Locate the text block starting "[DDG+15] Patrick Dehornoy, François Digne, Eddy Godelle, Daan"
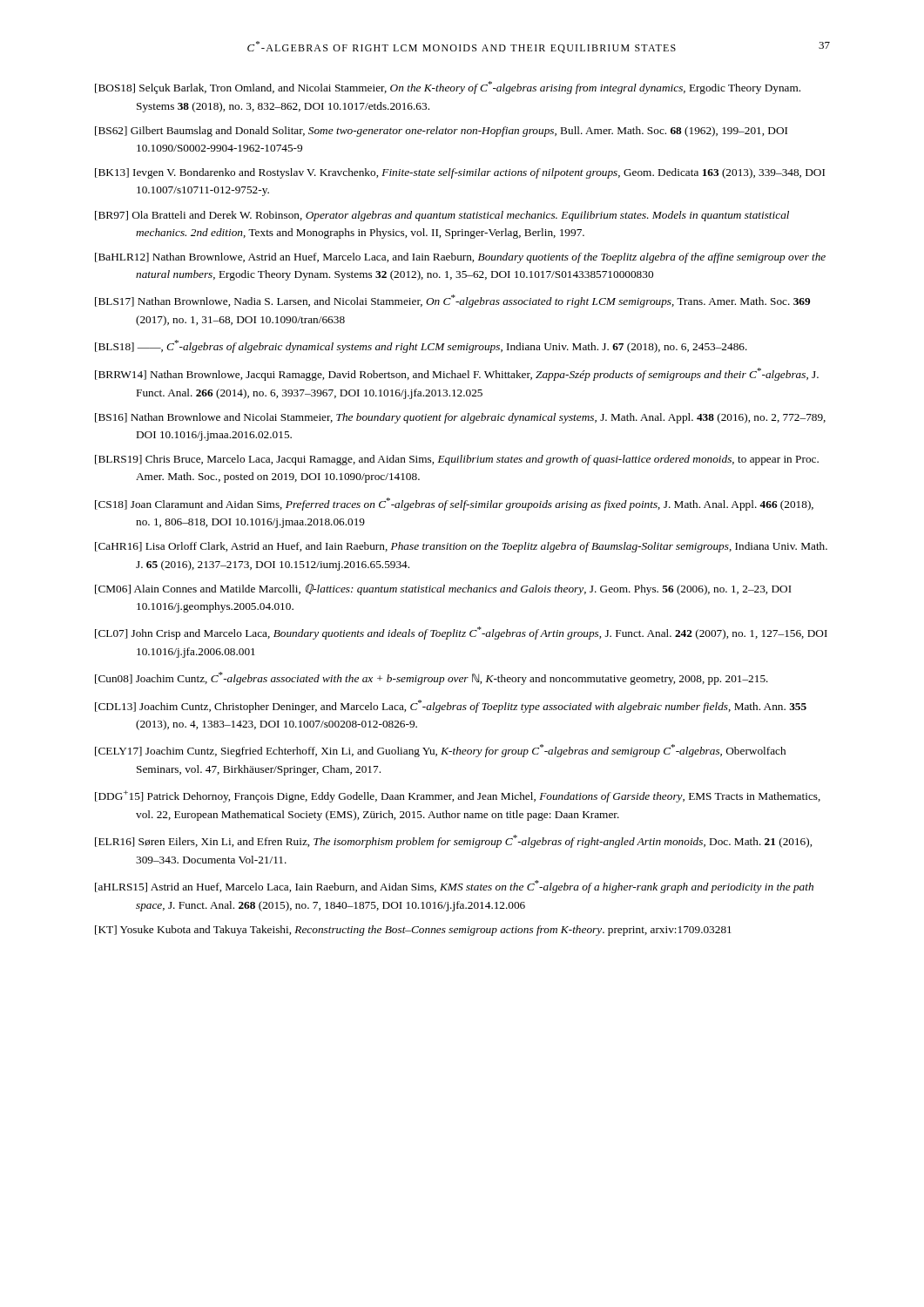 457,804
